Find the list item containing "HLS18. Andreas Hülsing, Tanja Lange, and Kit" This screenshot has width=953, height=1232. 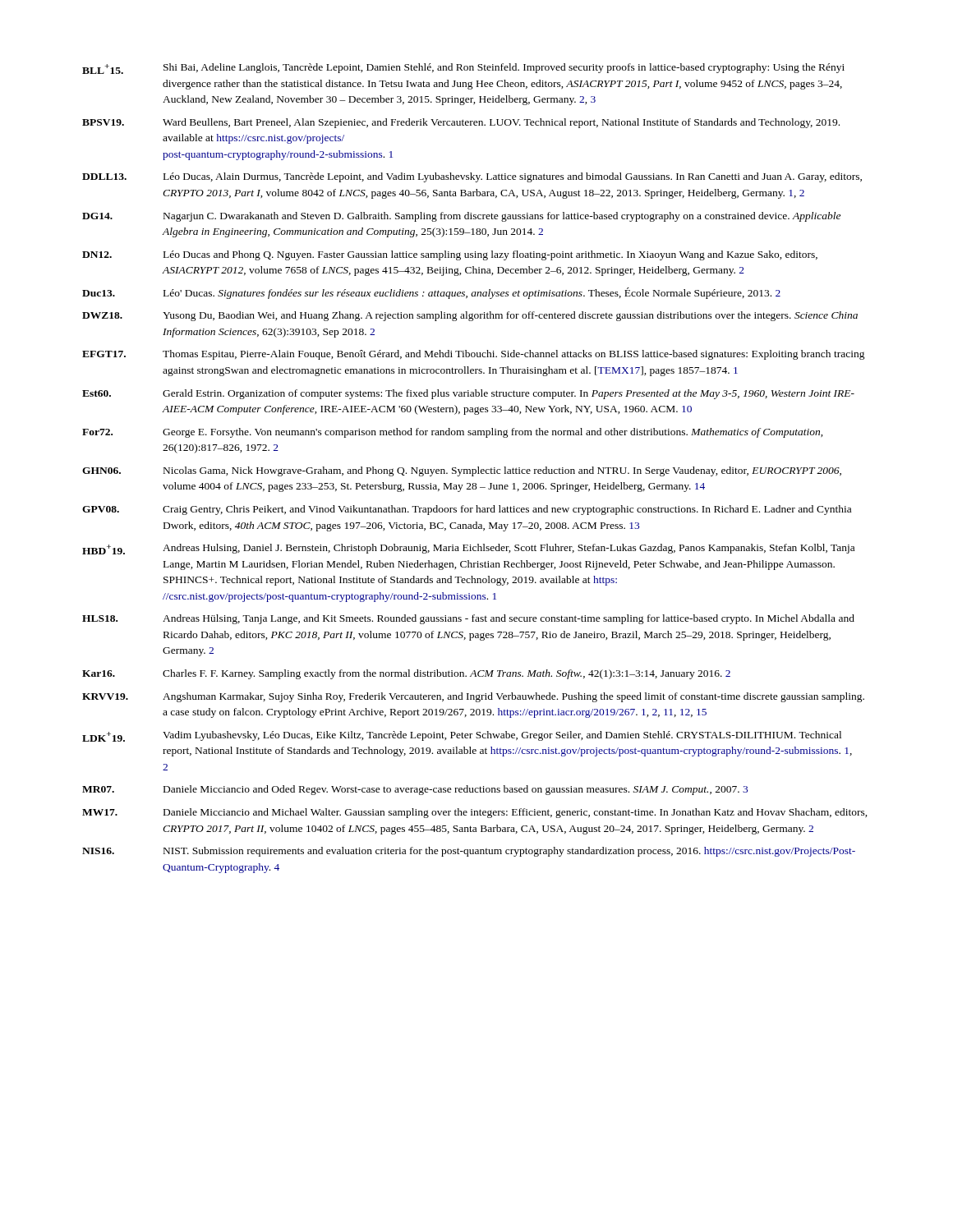[476, 635]
